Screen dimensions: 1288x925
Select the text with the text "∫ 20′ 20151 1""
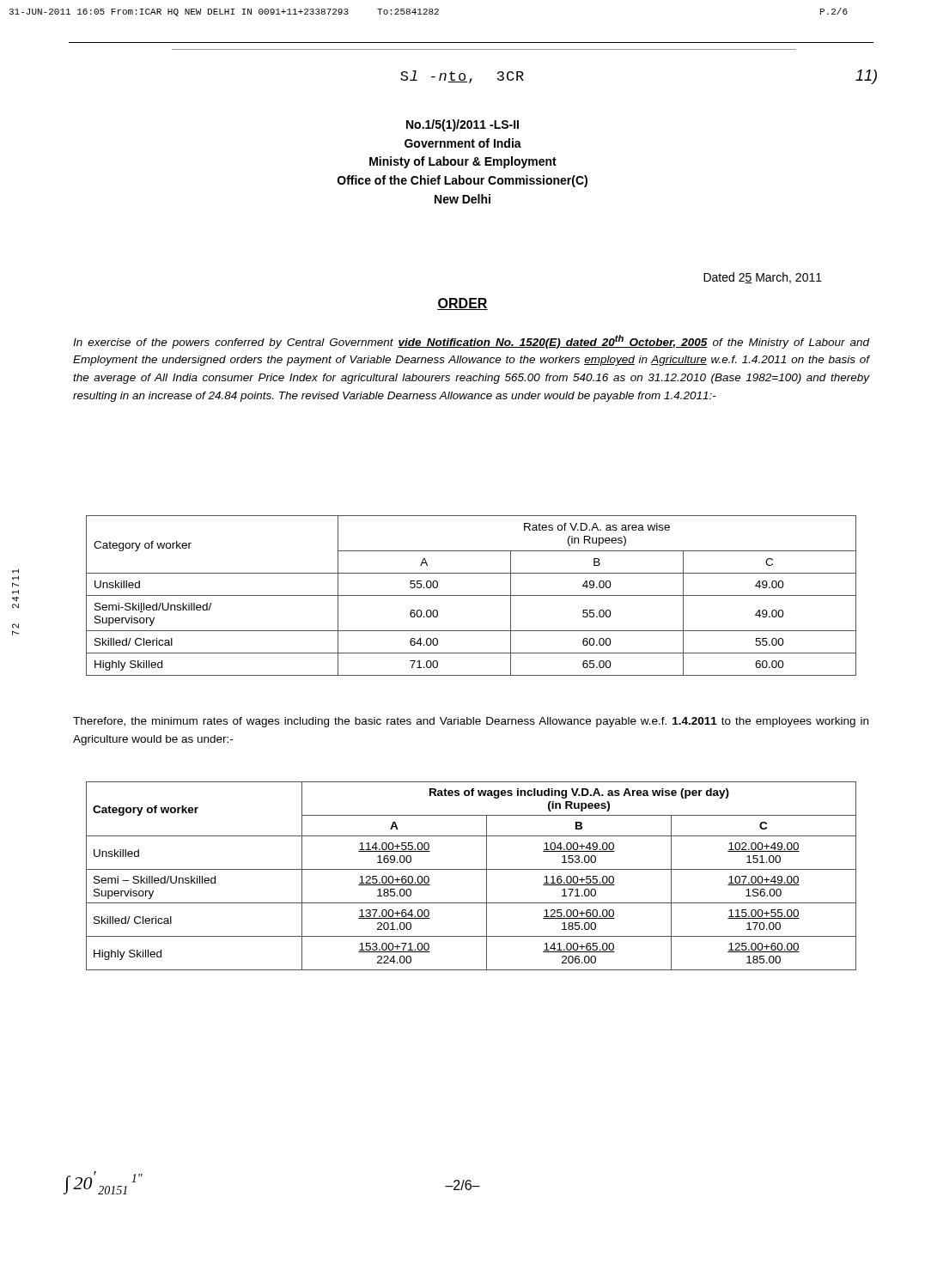coord(103,1183)
